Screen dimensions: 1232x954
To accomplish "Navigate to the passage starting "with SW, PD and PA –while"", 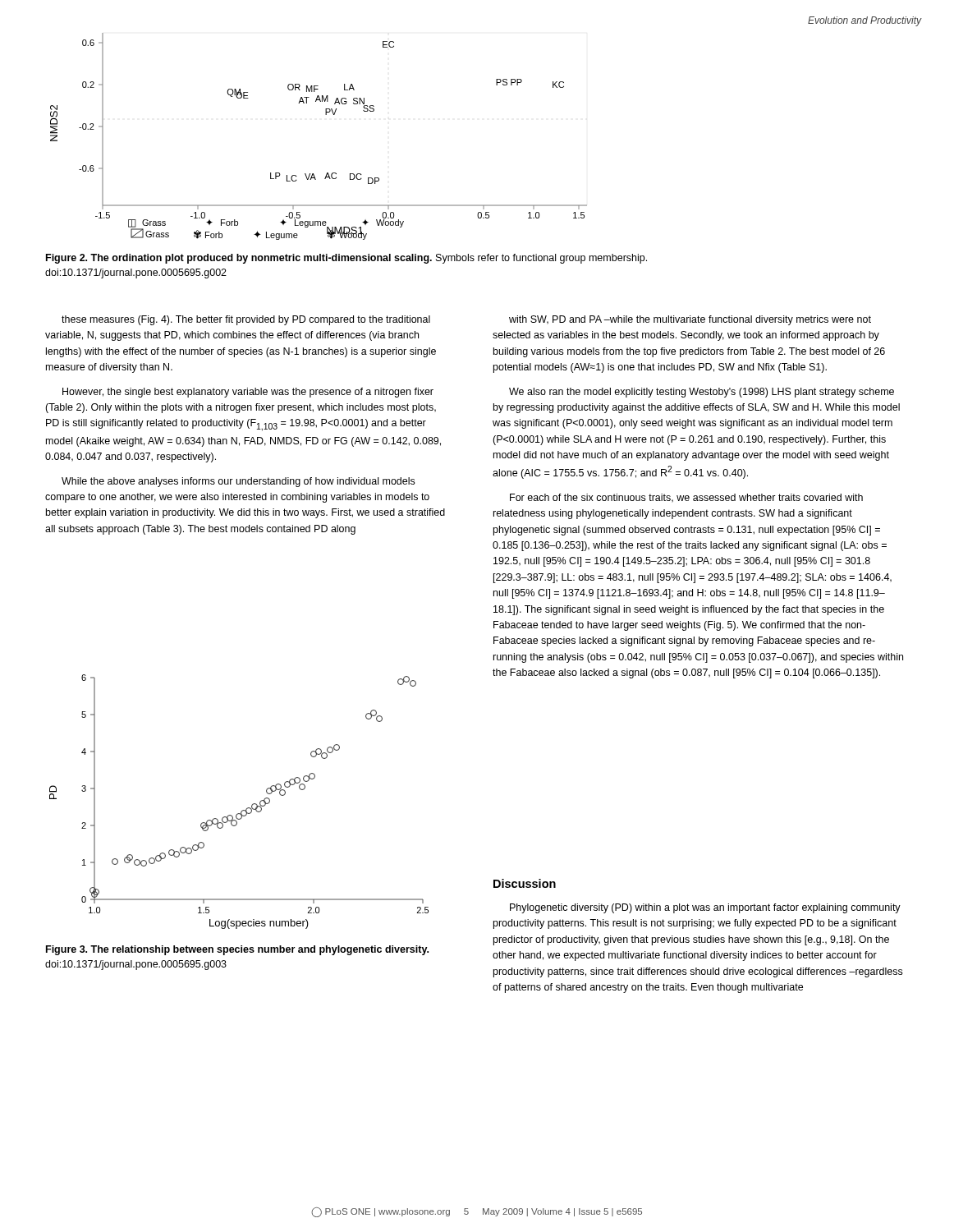I will pos(700,497).
